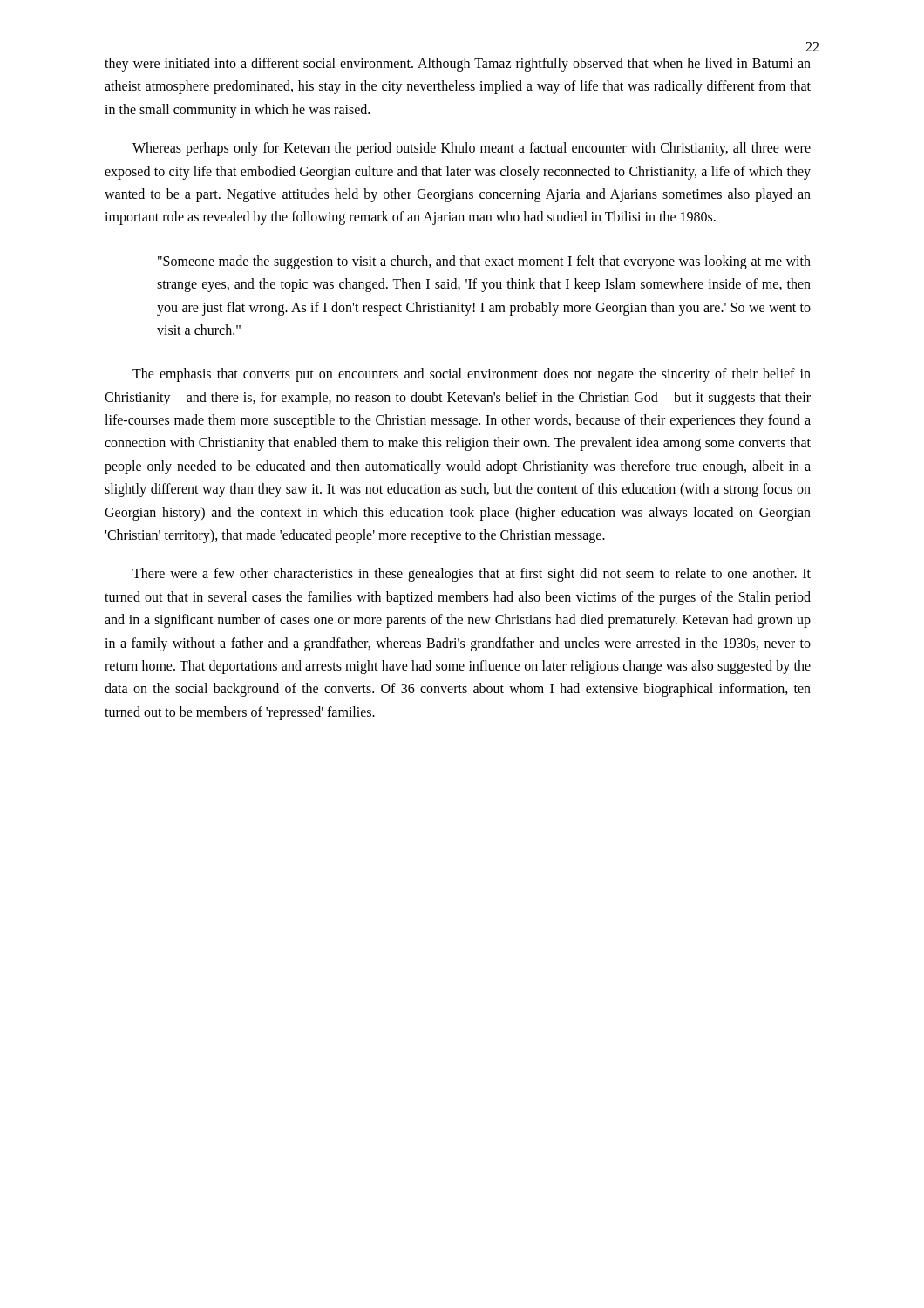The image size is (924, 1308).
Task: Navigate to the text block starting ""Someone made the suggestion to visit a"
Action: (x=484, y=296)
